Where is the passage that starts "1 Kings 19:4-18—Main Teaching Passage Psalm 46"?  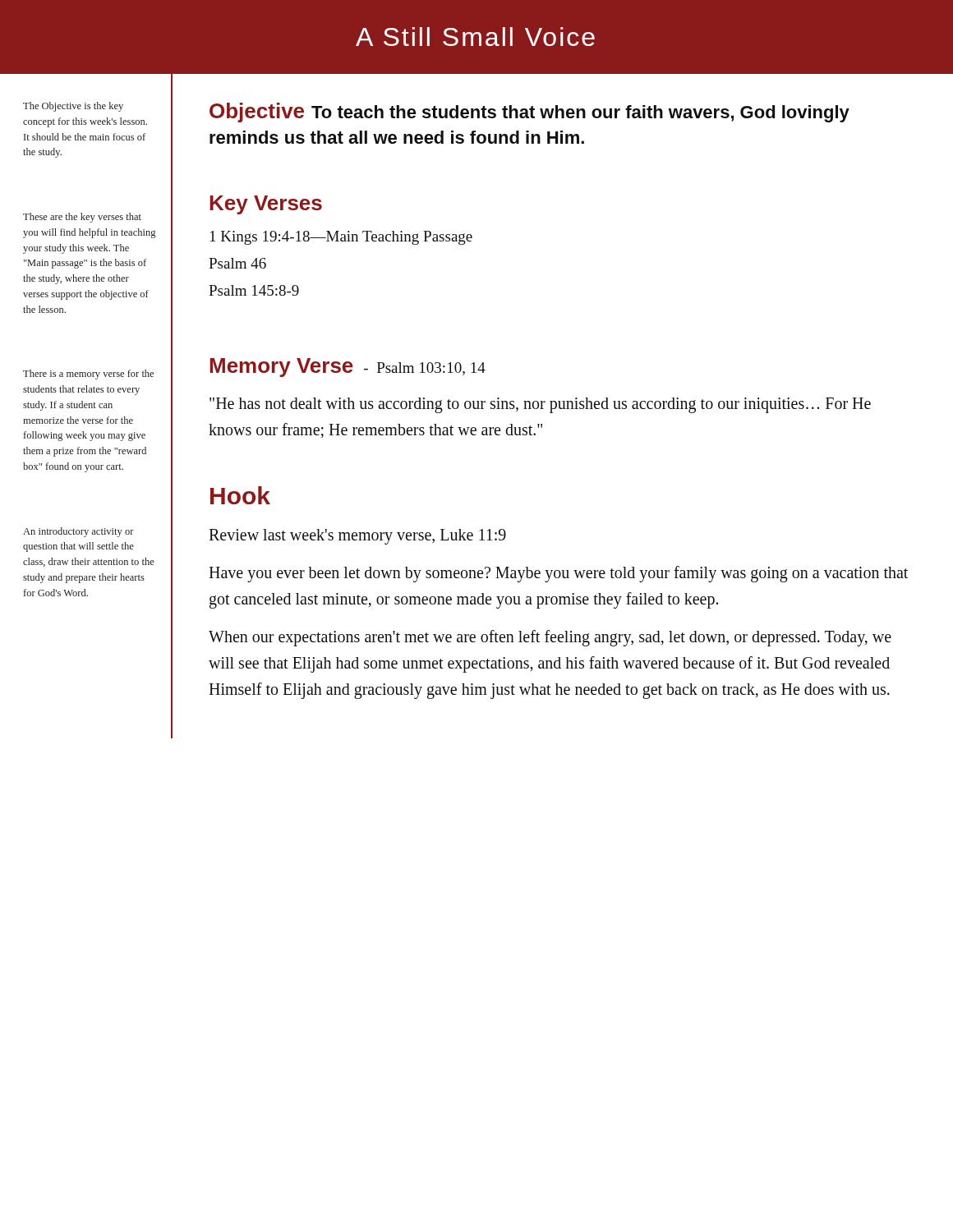tap(341, 238)
